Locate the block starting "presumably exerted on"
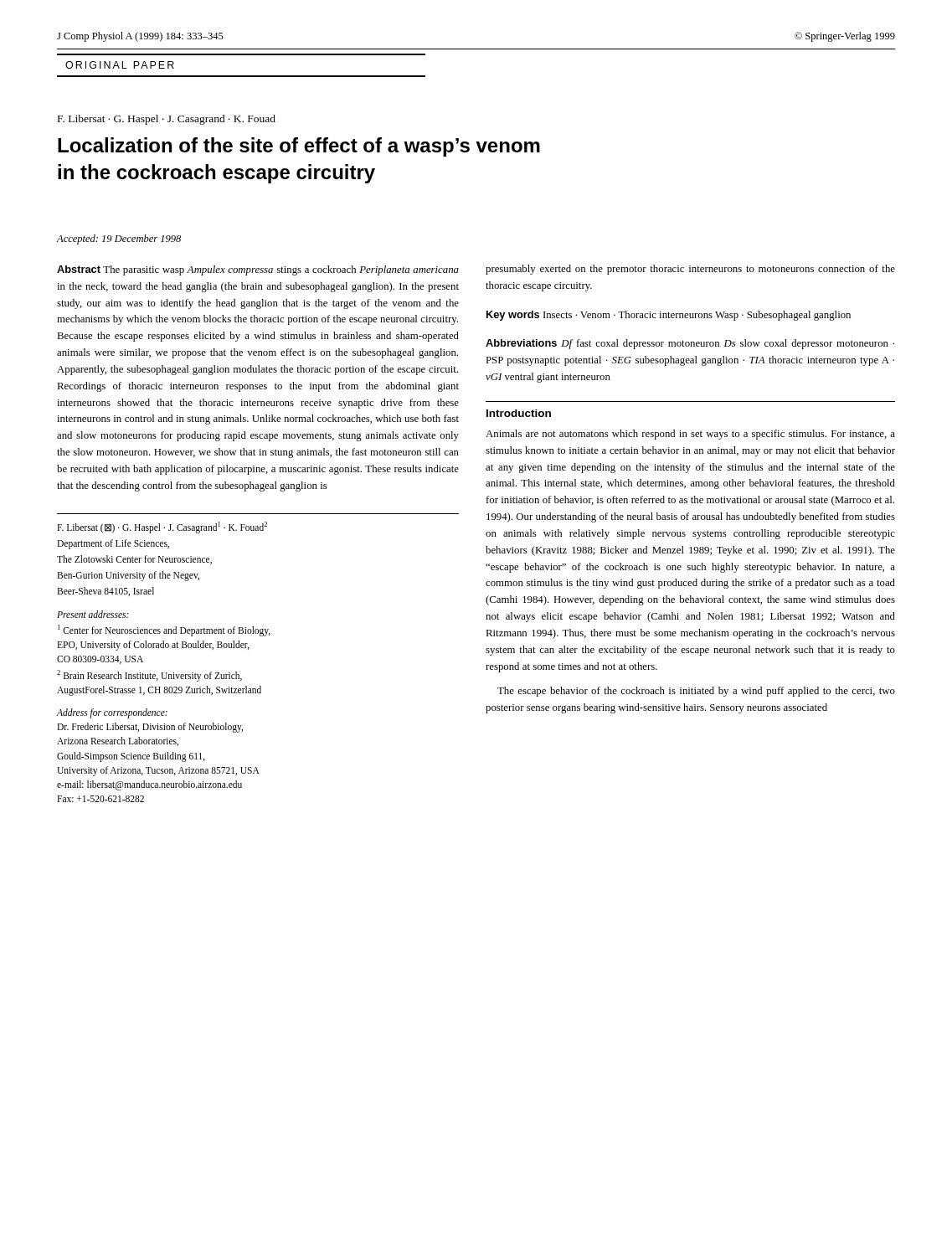The width and height of the screenshot is (952, 1256). 690,277
